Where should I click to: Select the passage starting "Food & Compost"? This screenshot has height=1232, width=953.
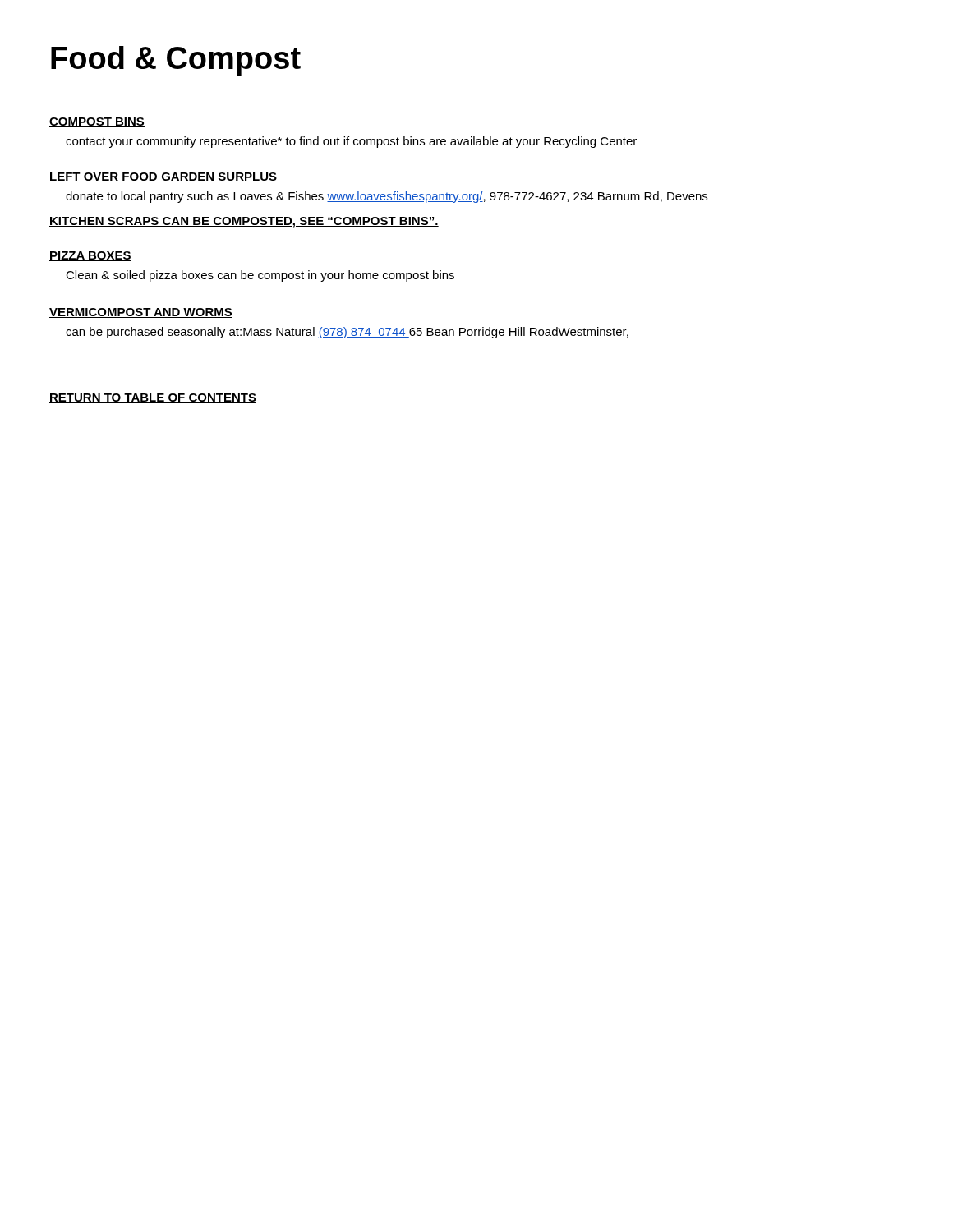click(175, 58)
